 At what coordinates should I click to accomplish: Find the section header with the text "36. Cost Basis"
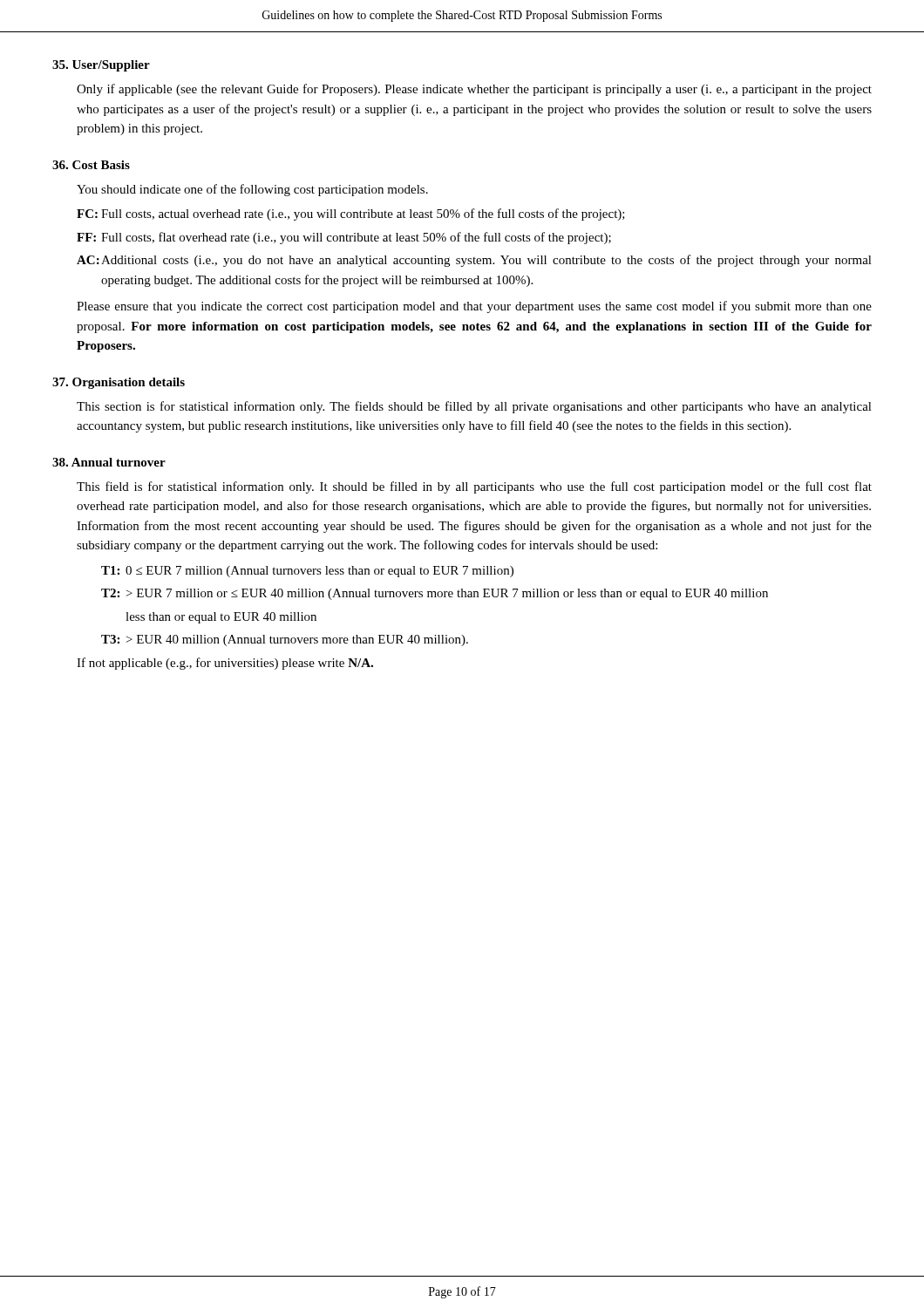[x=91, y=164]
